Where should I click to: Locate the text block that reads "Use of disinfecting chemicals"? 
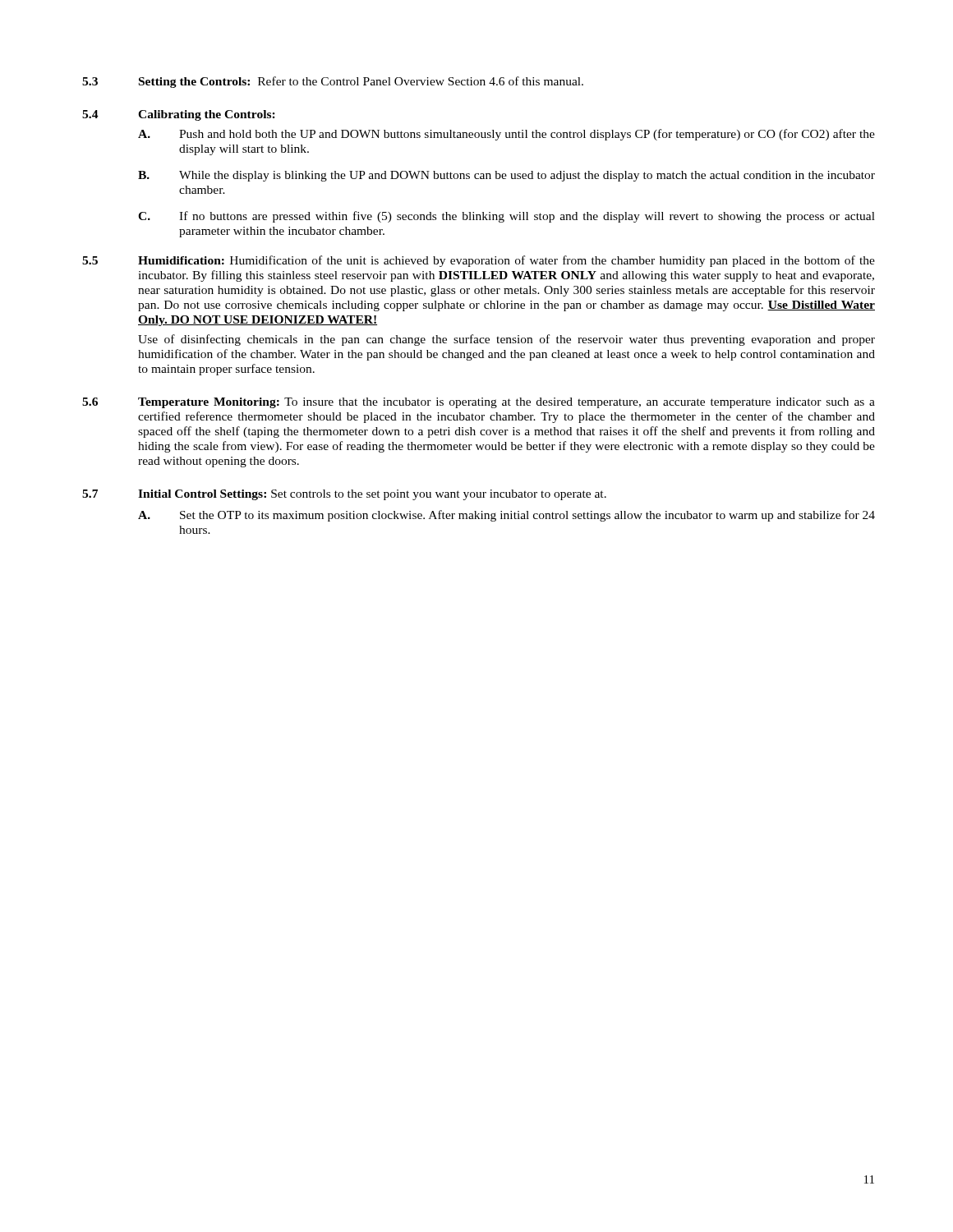(x=506, y=354)
